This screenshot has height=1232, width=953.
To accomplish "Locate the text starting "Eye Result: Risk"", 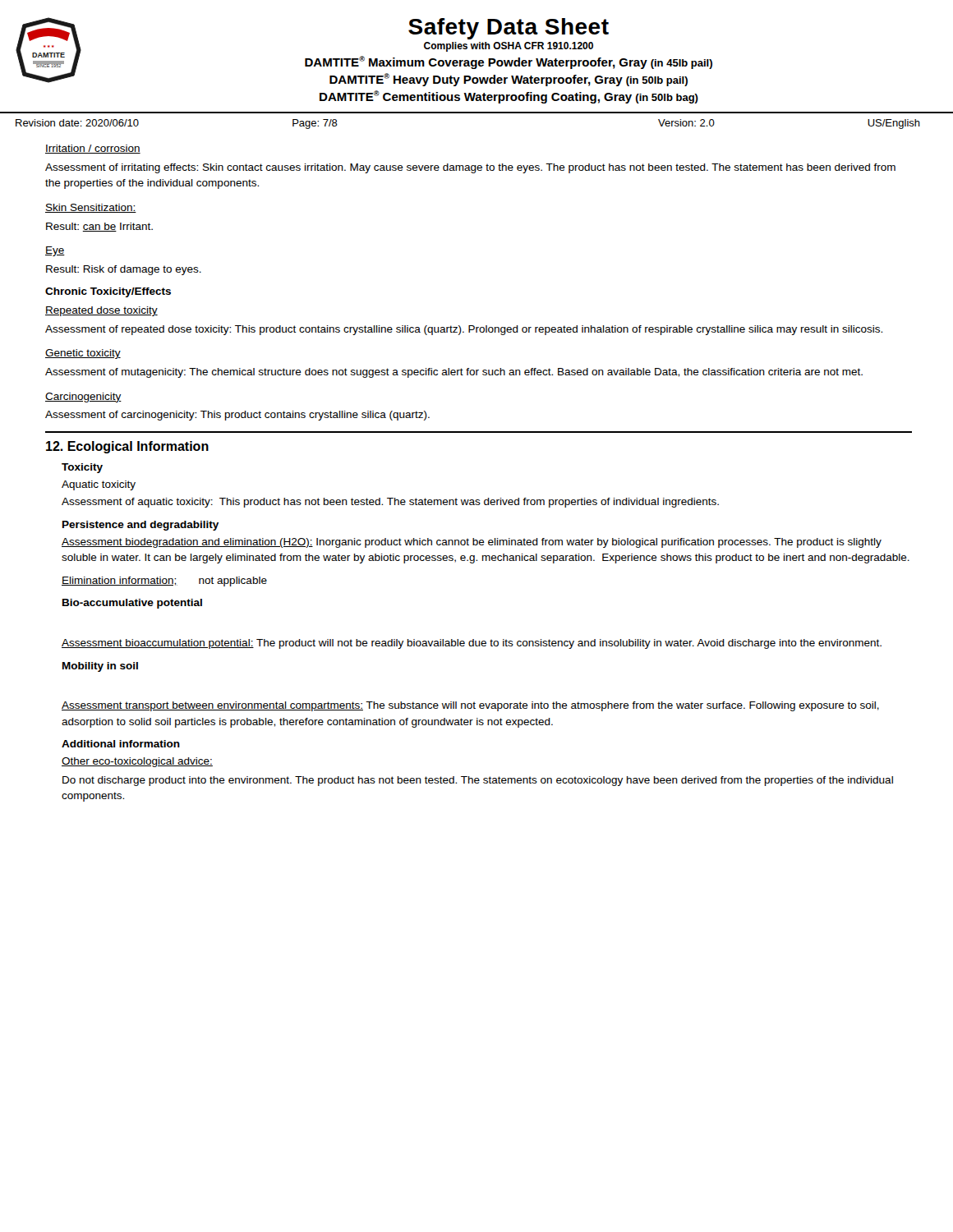I will point(55,251).
